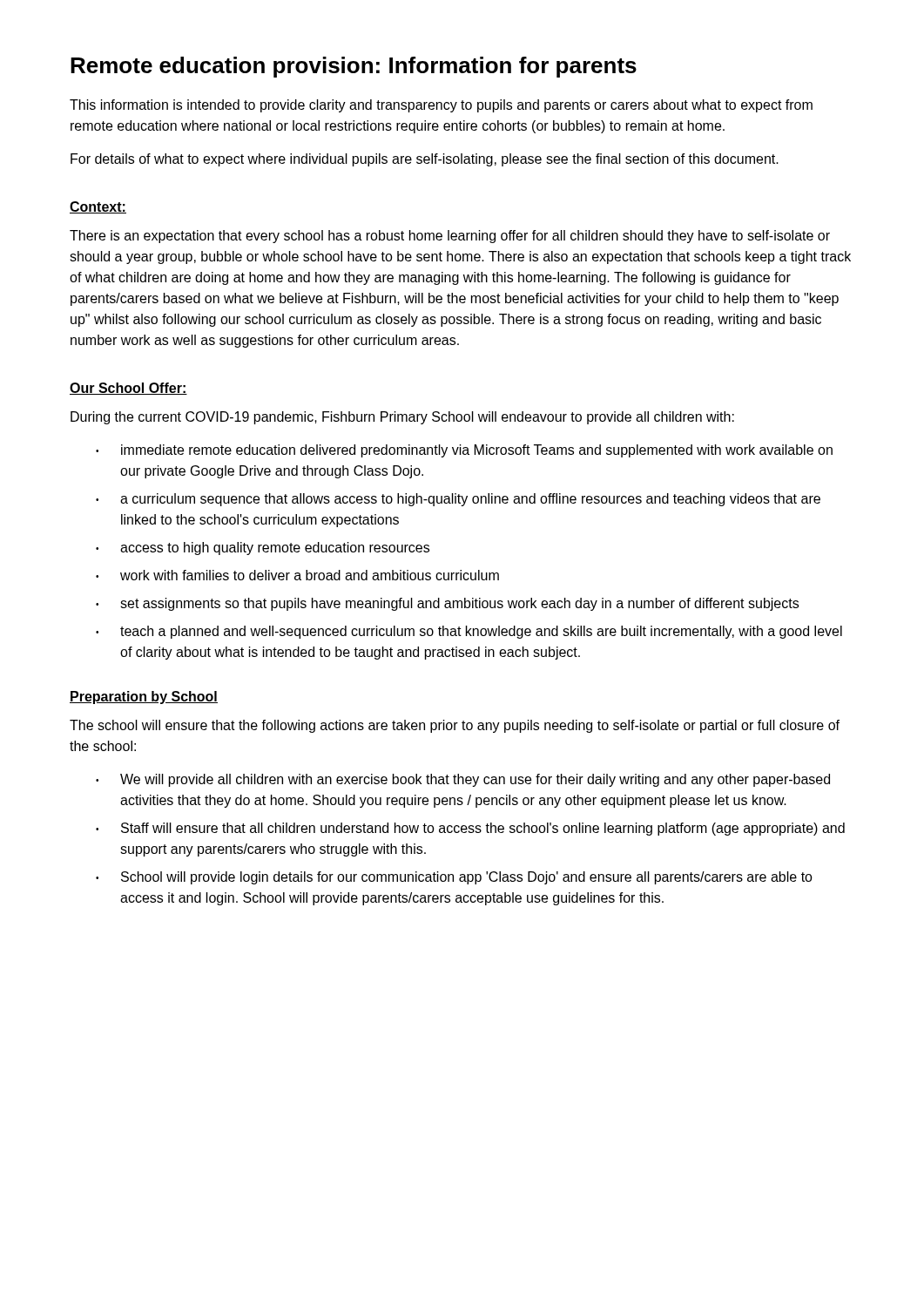Locate the list item that says "• immediate remote education delivered predominantly via"
This screenshot has width=924, height=1307.
point(475,461)
